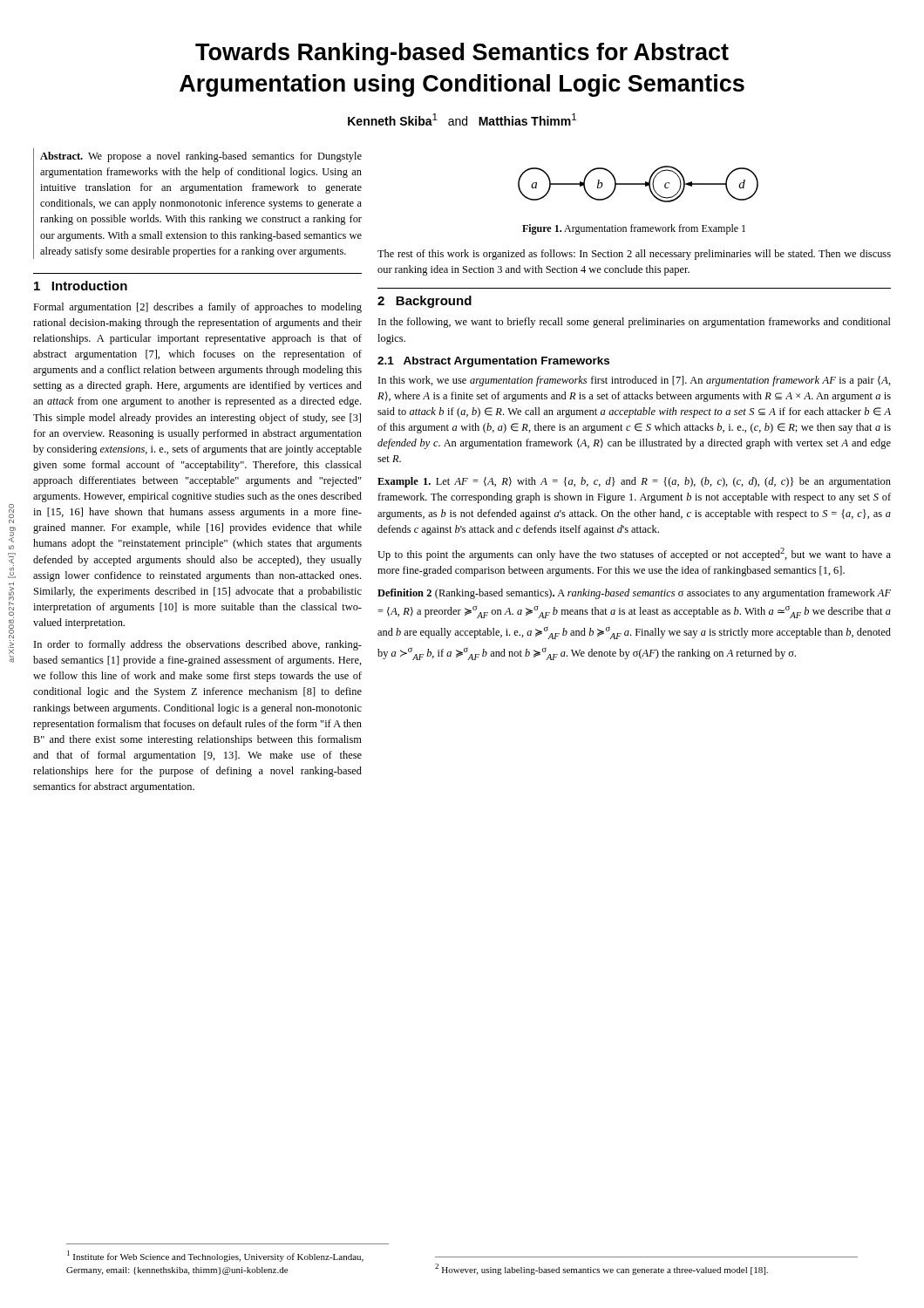Point to the block beginning "1 Institute for Web Science and"
The width and height of the screenshot is (924, 1308).
pos(215,1261)
